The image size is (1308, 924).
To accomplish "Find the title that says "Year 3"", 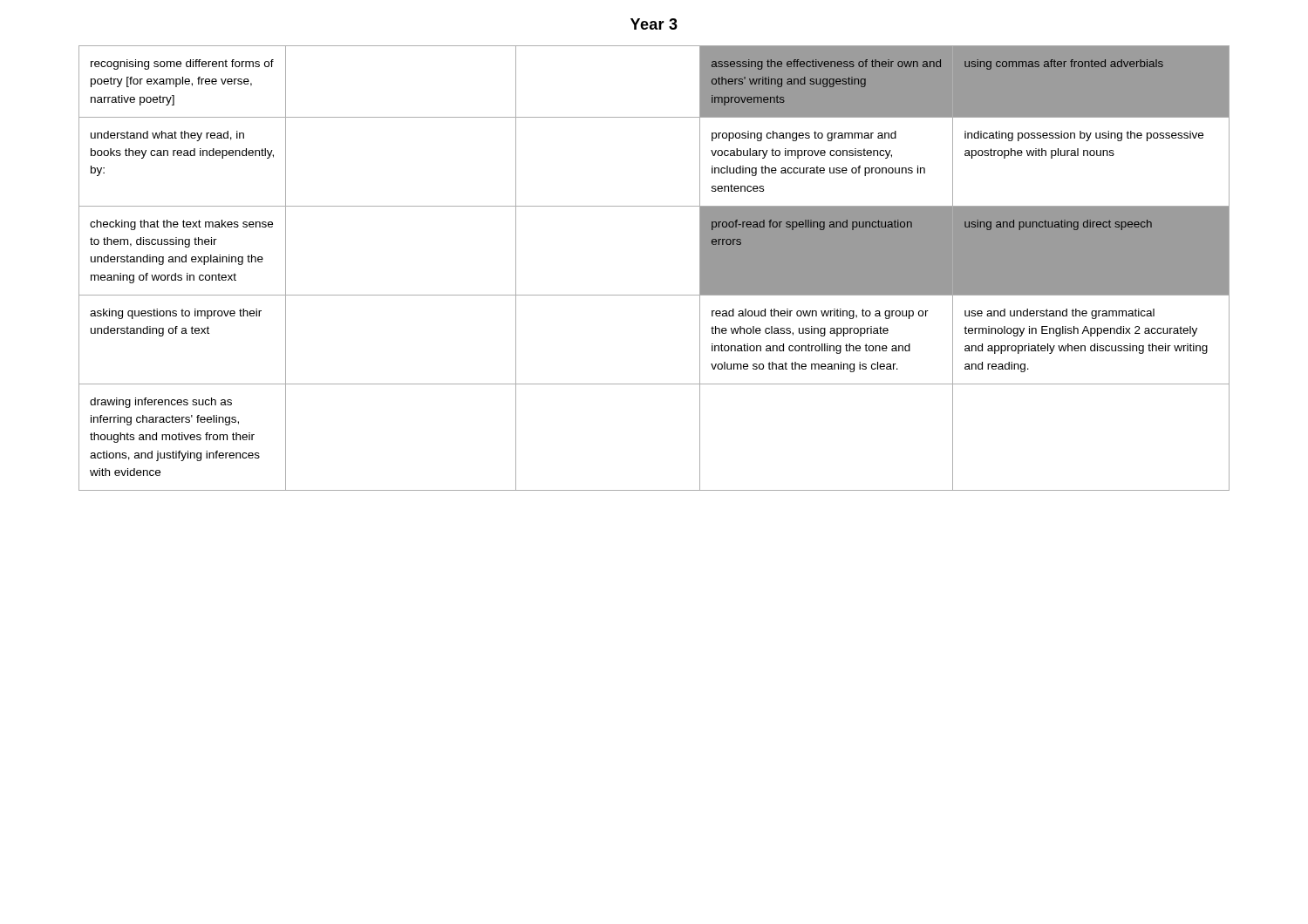I will click(654, 24).
